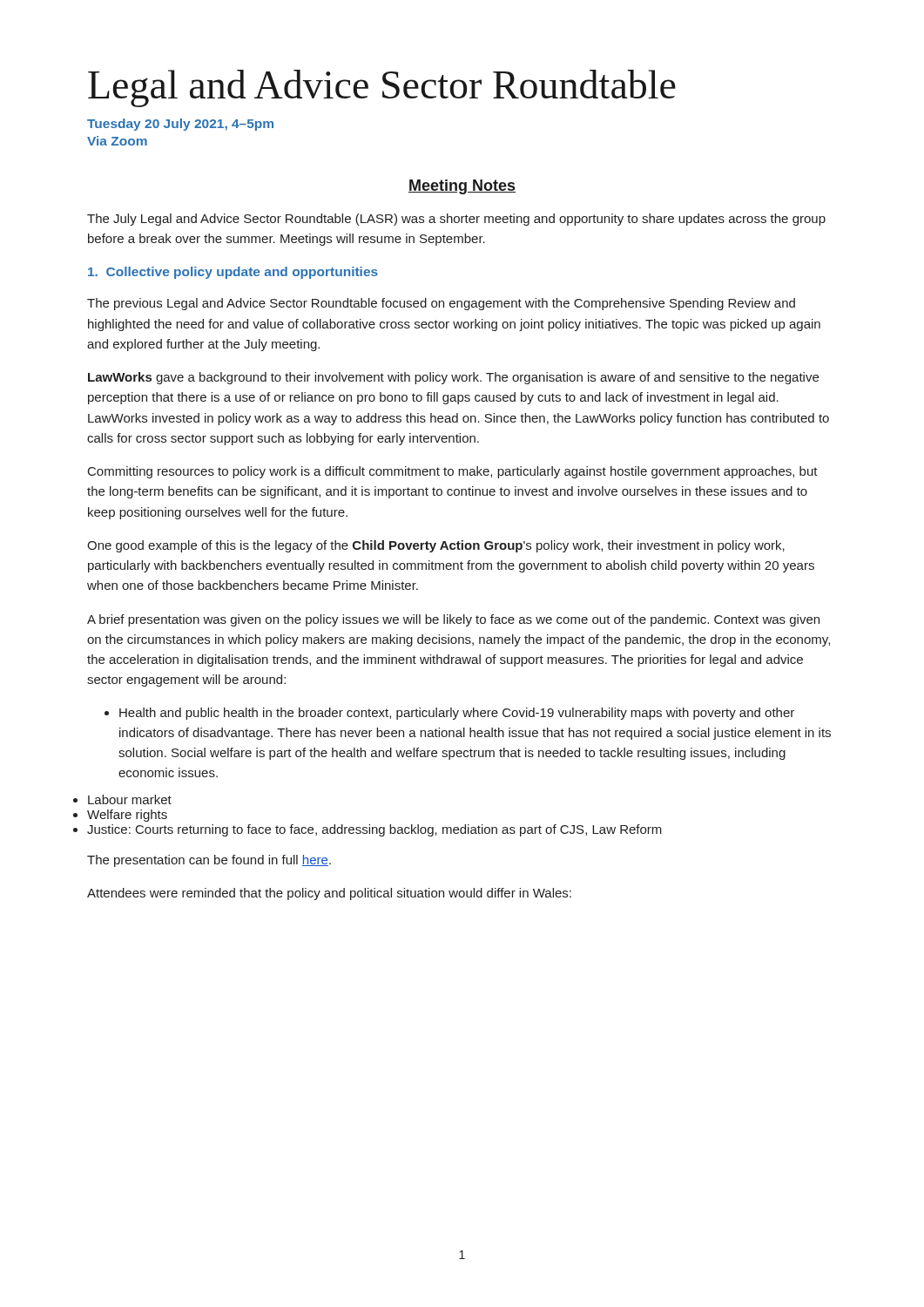Locate the block of text that opens with "LawWorks gave a background to their involvement"

[x=462, y=408]
